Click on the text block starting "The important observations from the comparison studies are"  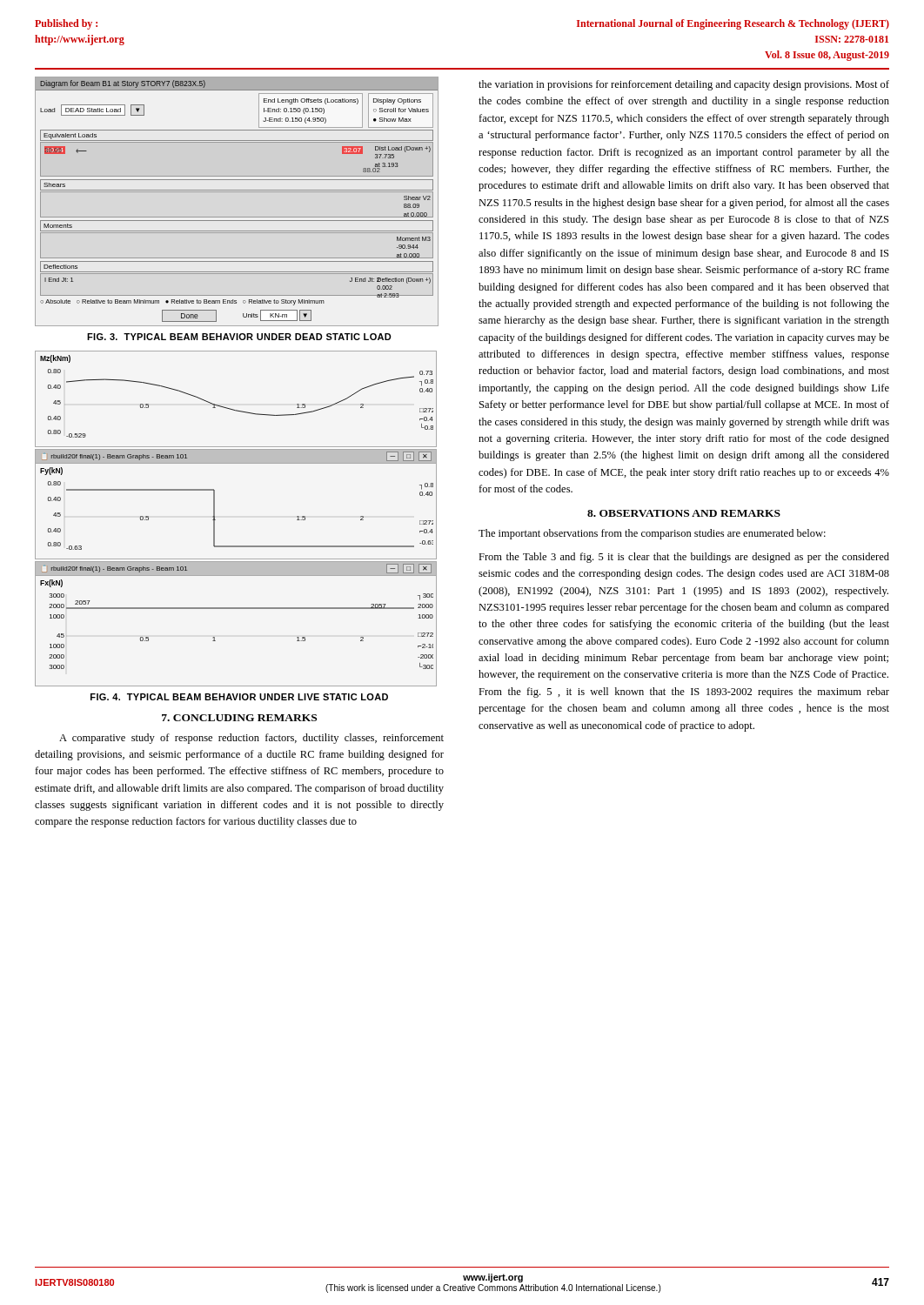[x=652, y=534]
